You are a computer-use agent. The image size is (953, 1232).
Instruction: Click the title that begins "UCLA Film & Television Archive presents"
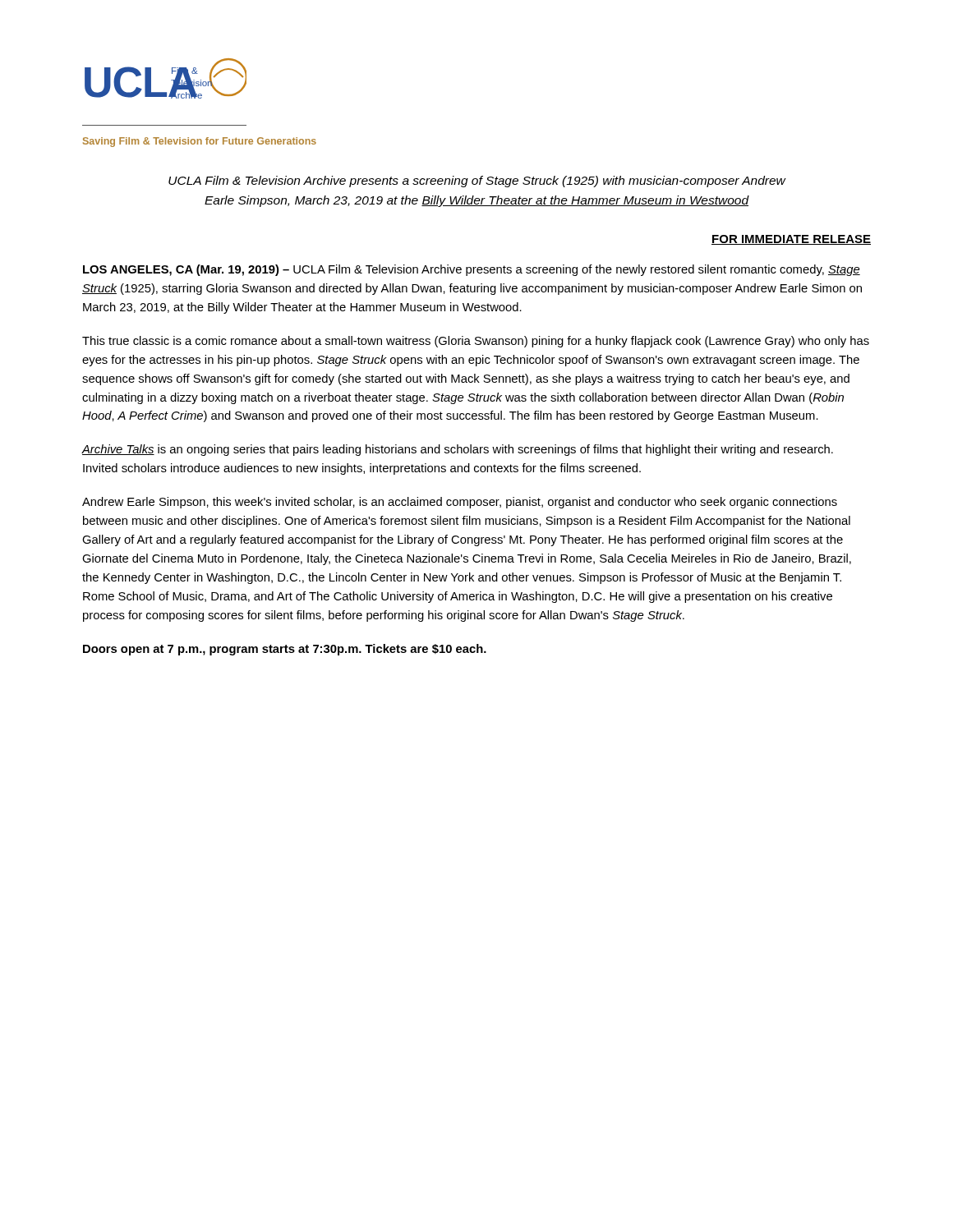pyautogui.click(x=476, y=190)
